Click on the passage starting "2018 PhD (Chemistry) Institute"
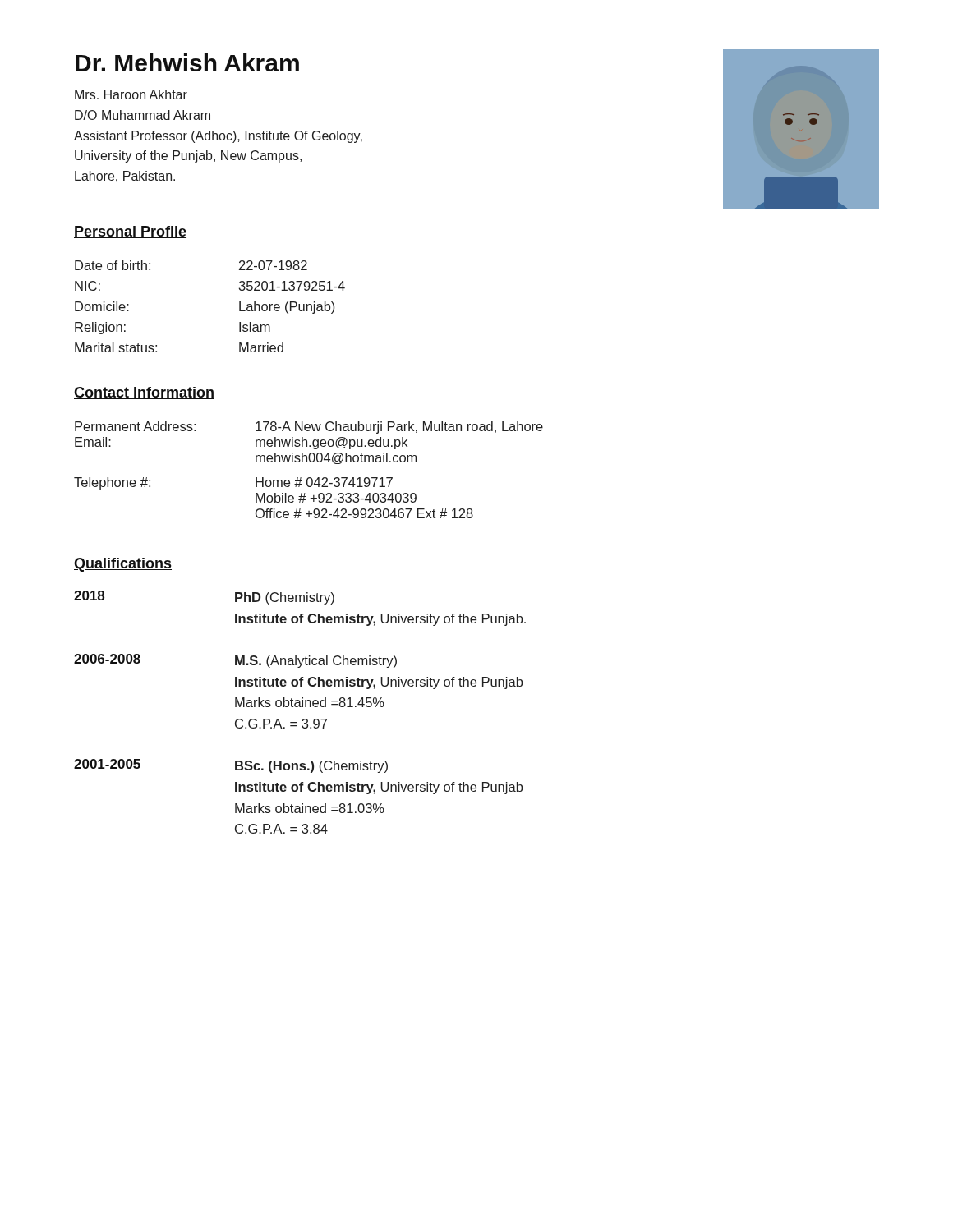The height and width of the screenshot is (1232, 953). tap(87, 598)
